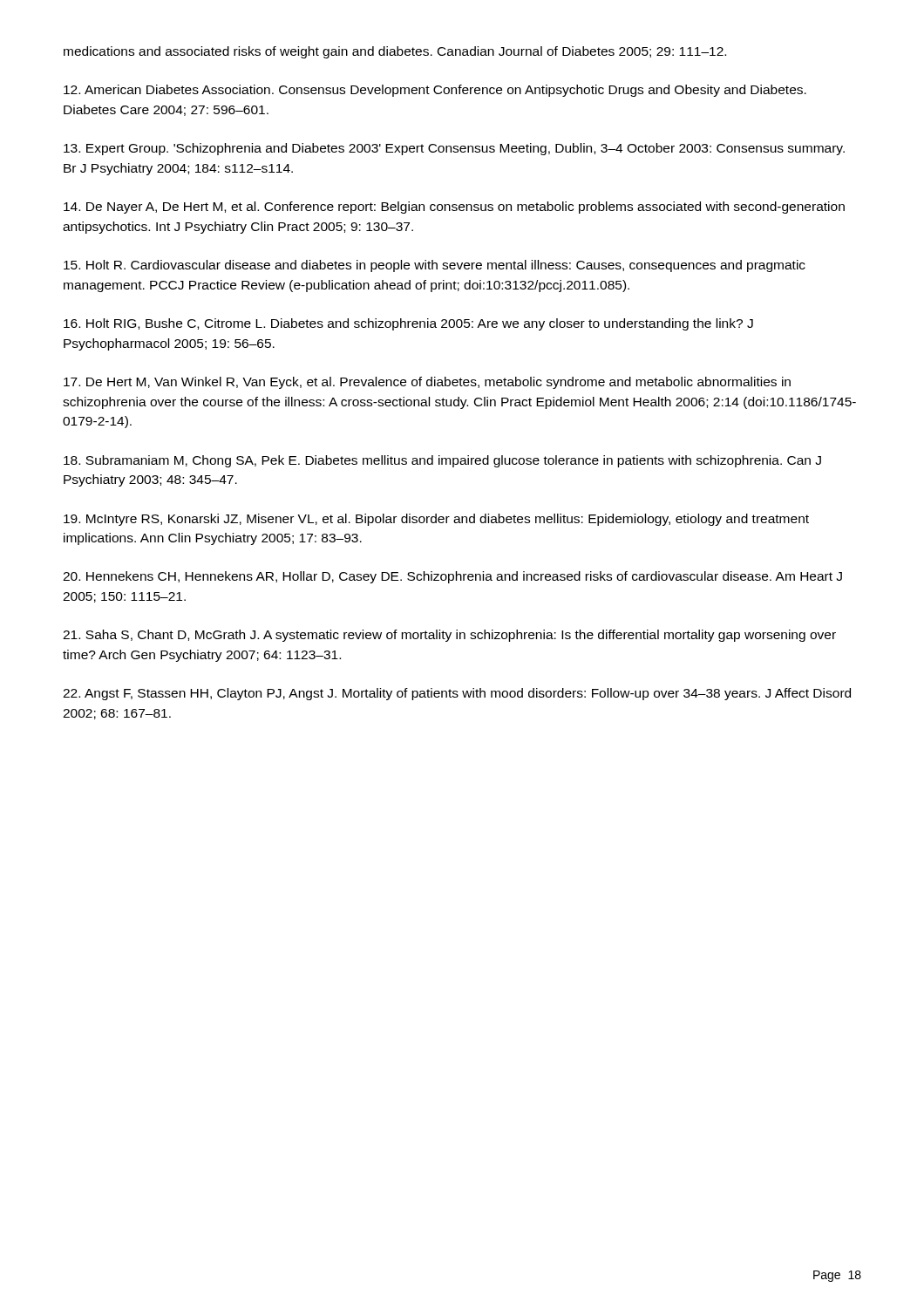
Task: Locate the block of text that opens with "13. Expert Group. 'Schizophrenia and"
Action: (x=462, y=159)
